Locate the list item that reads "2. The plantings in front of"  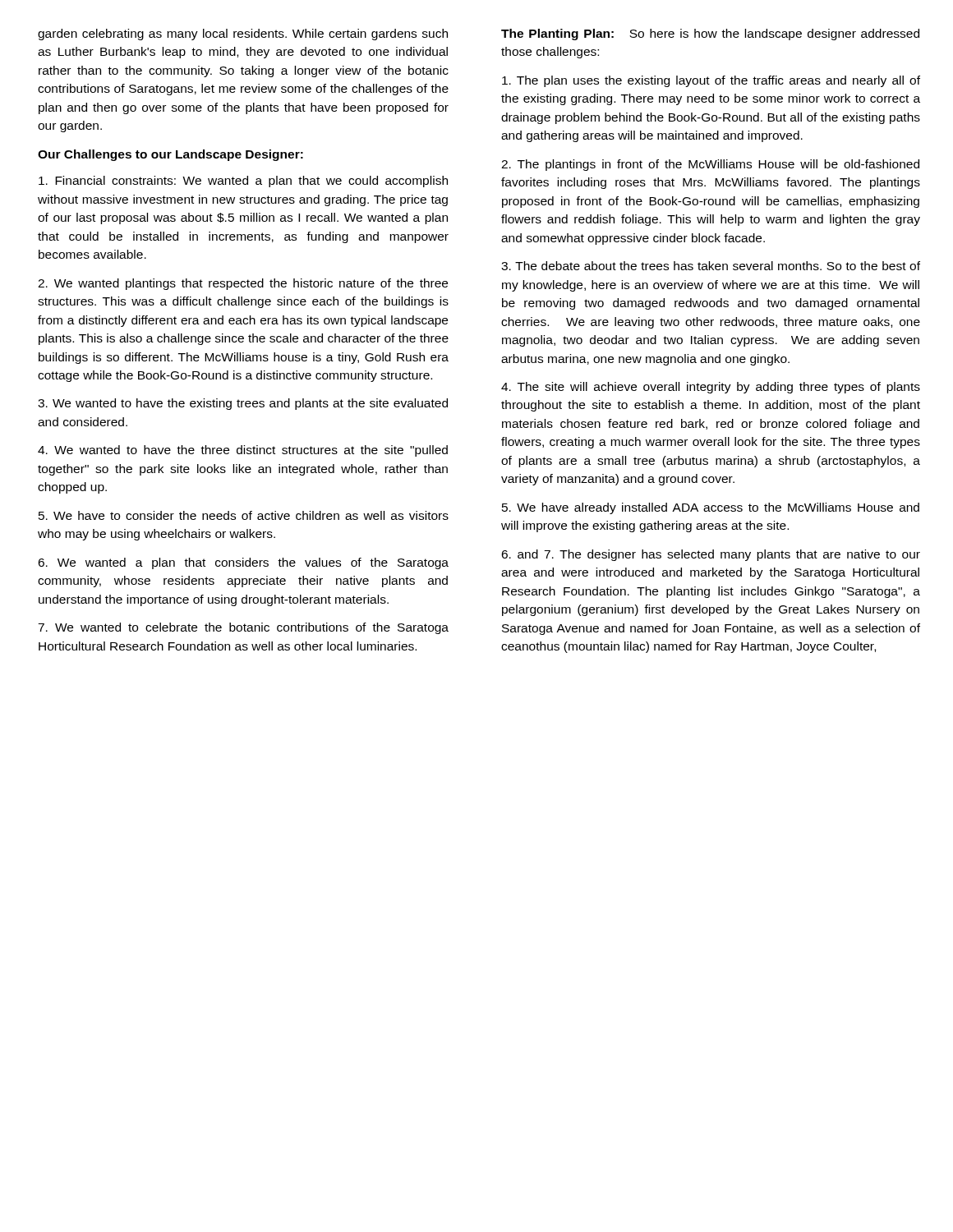[711, 201]
